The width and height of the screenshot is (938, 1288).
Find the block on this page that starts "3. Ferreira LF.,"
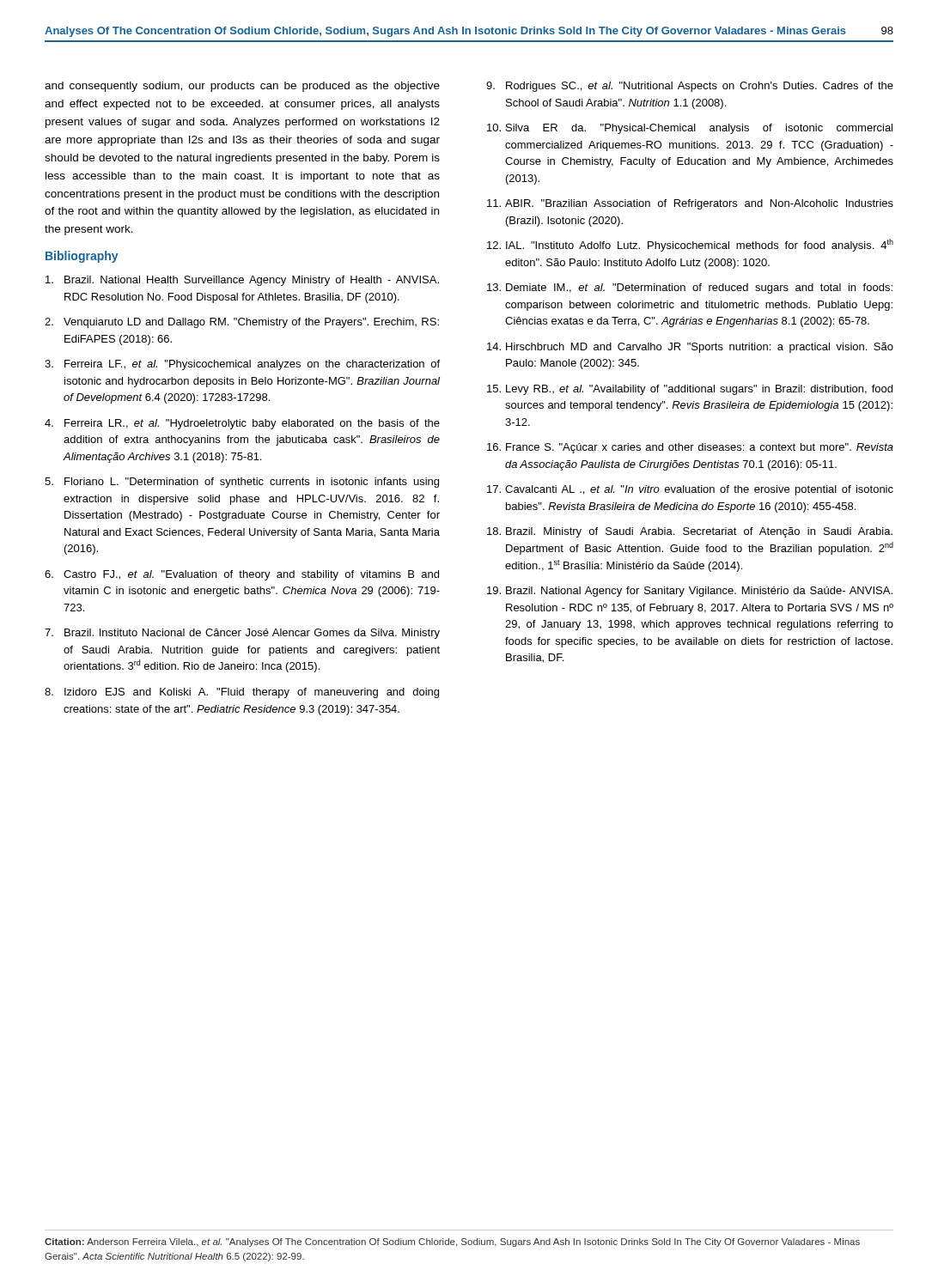pyautogui.click(x=242, y=381)
